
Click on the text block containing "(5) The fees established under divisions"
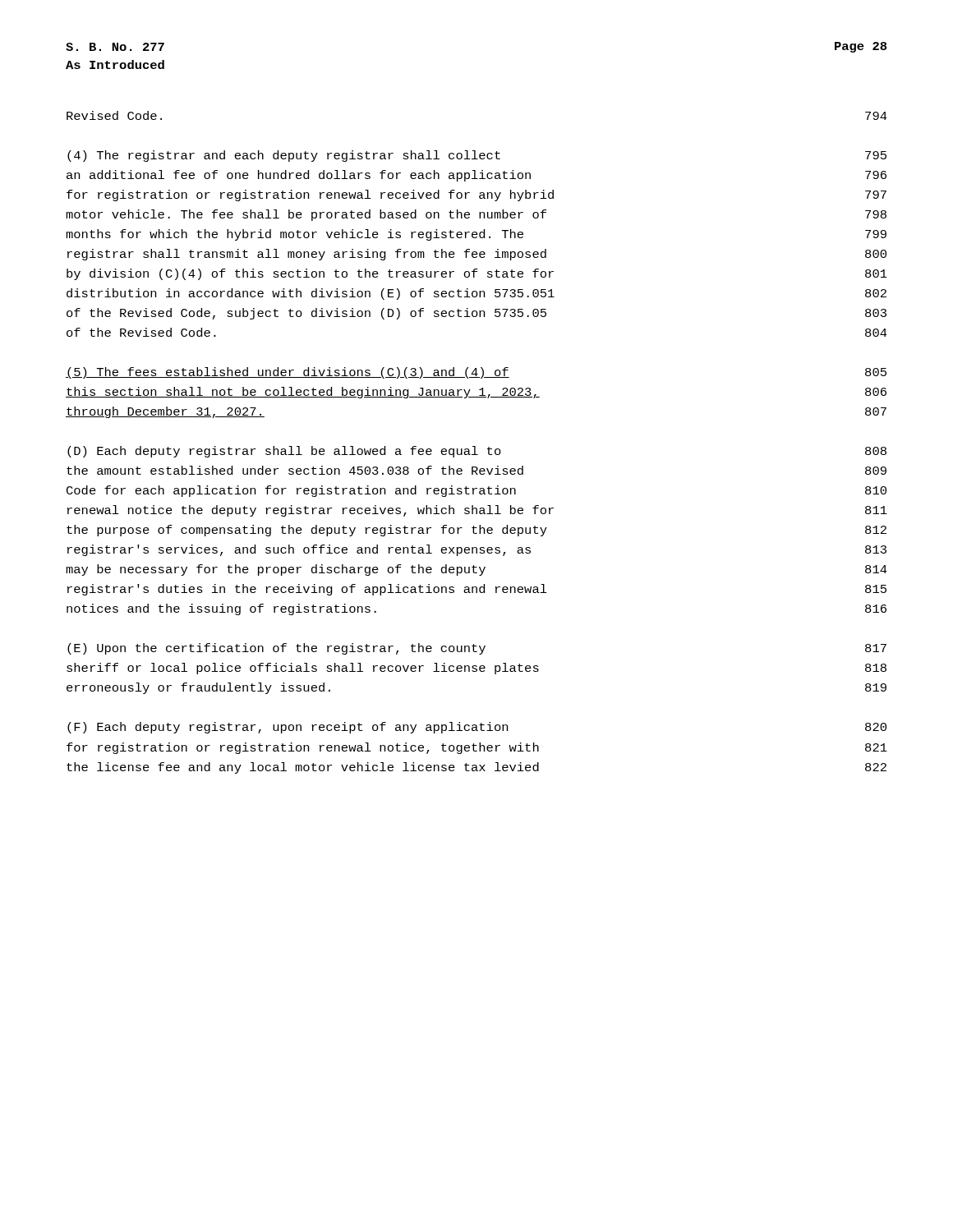coord(476,373)
